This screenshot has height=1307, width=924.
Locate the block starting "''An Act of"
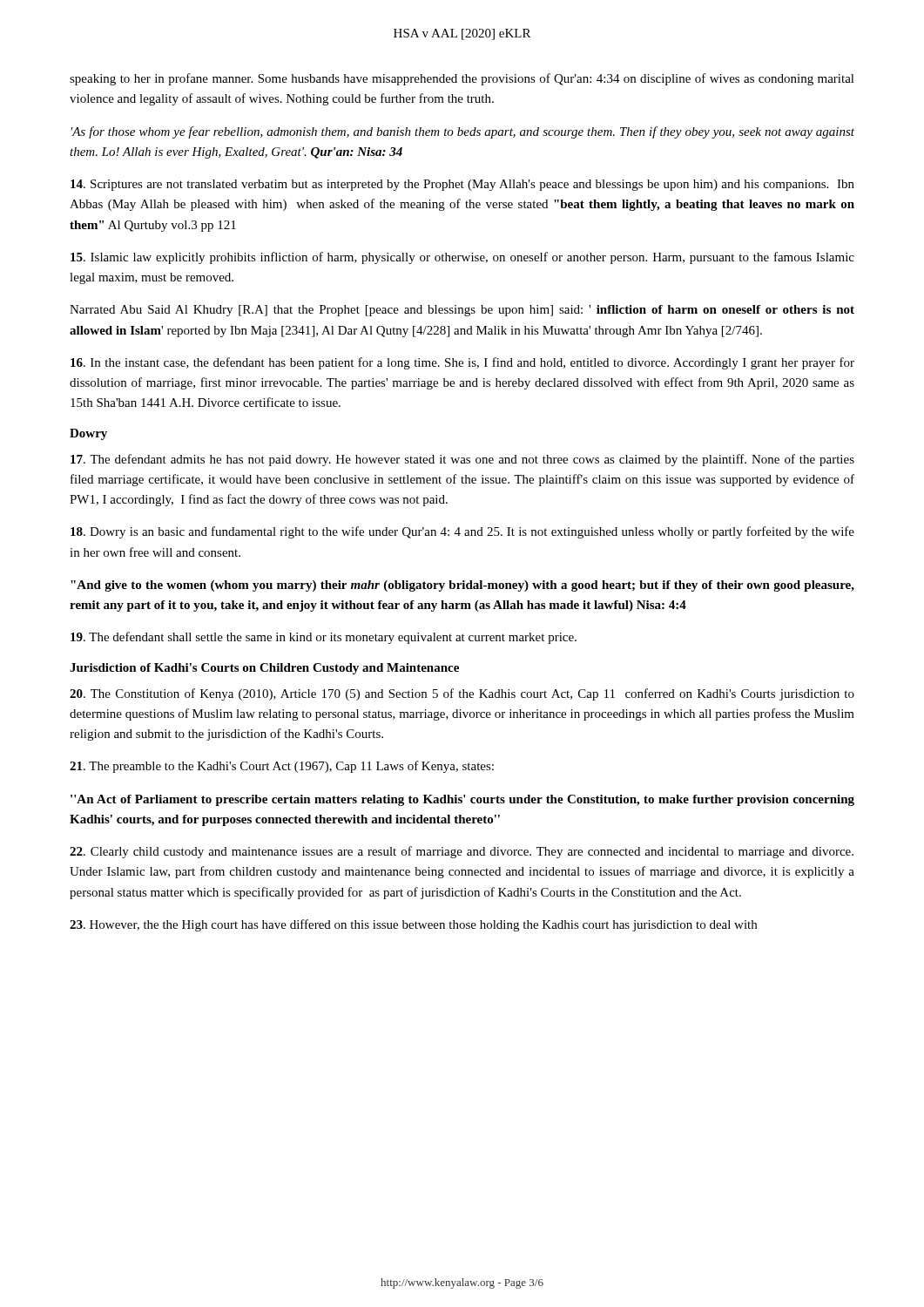click(x=462, y=809)
